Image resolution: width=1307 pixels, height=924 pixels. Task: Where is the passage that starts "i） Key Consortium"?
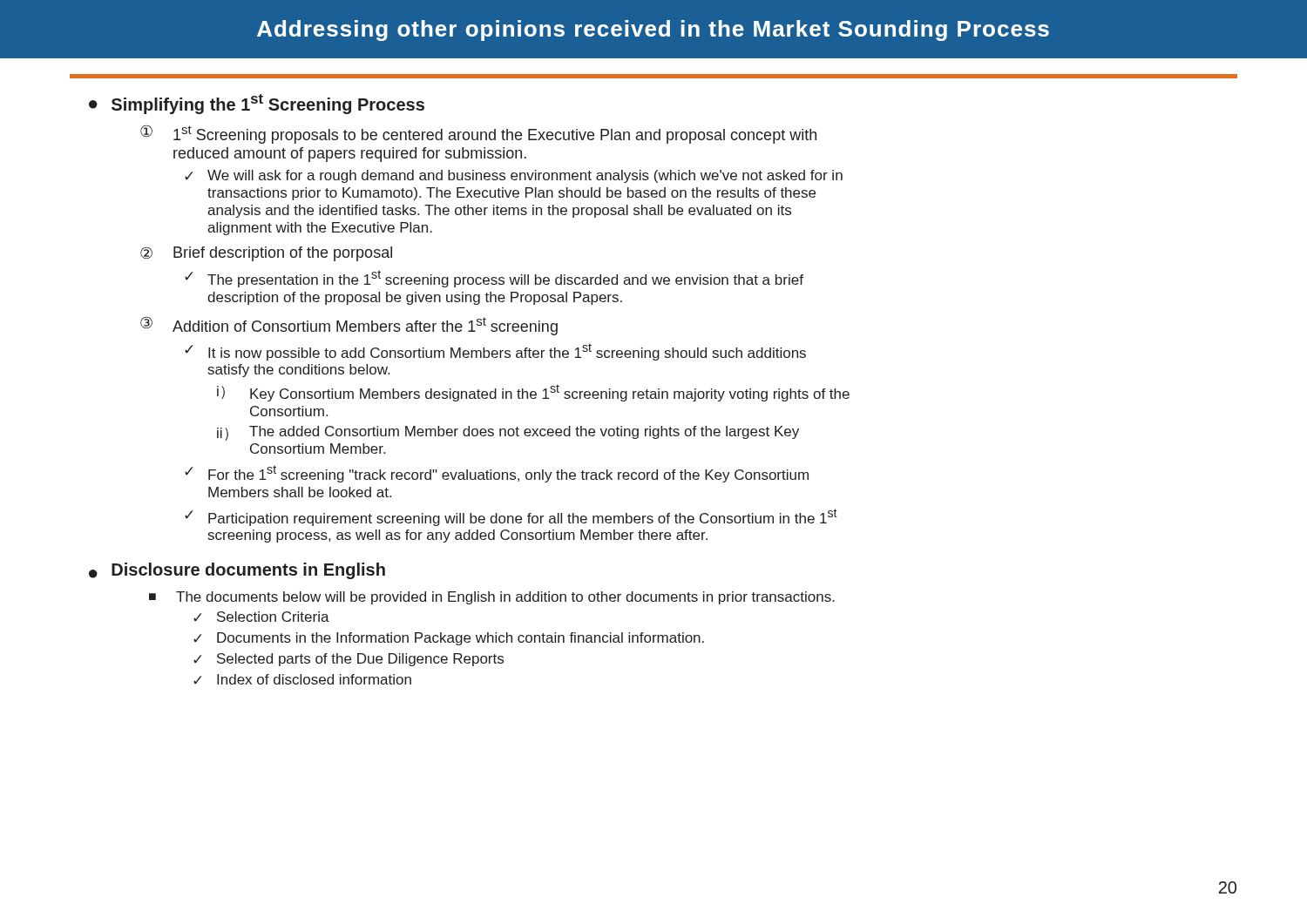tap(533, 401)
